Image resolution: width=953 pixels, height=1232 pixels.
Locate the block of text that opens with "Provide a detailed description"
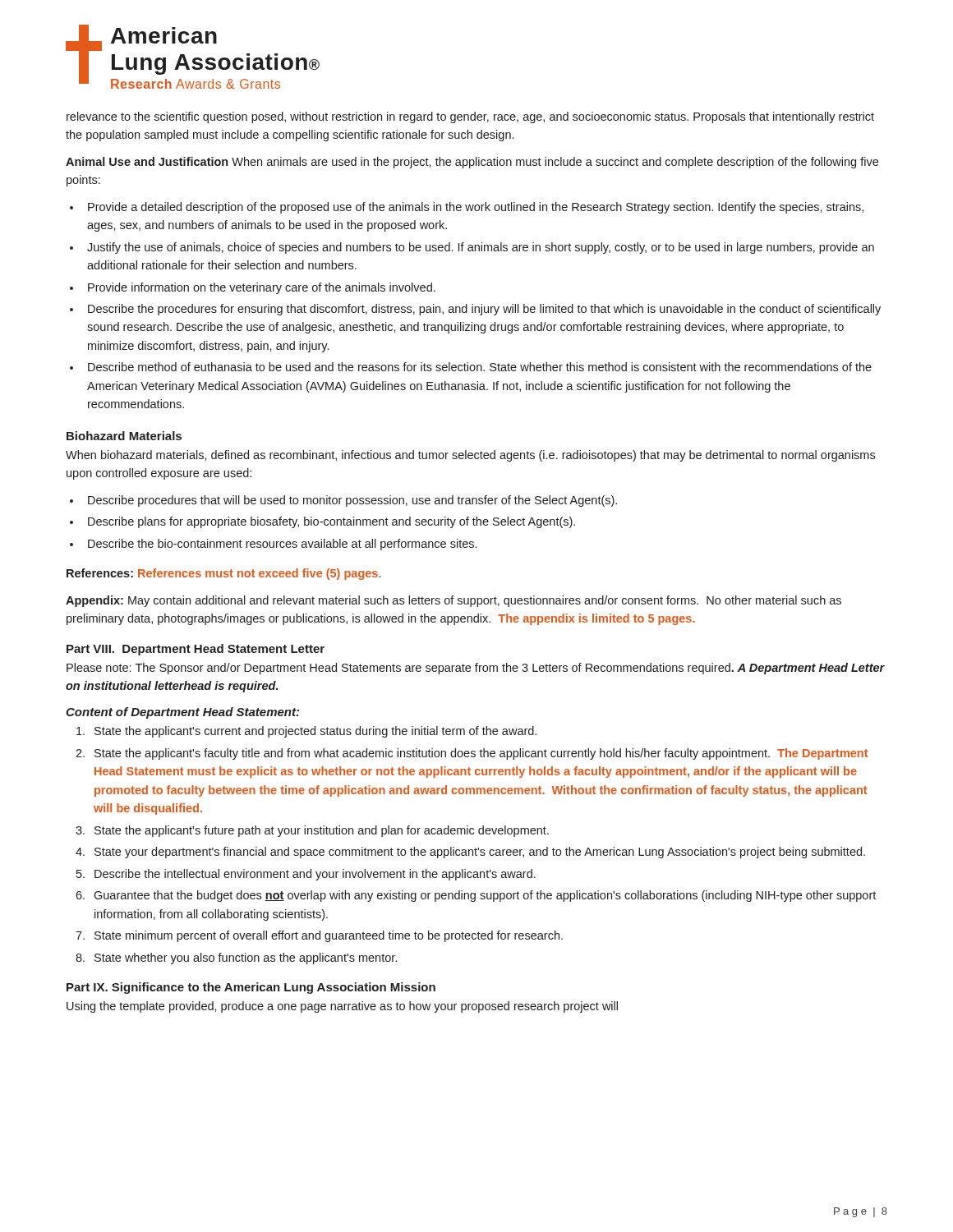point(476,216)
